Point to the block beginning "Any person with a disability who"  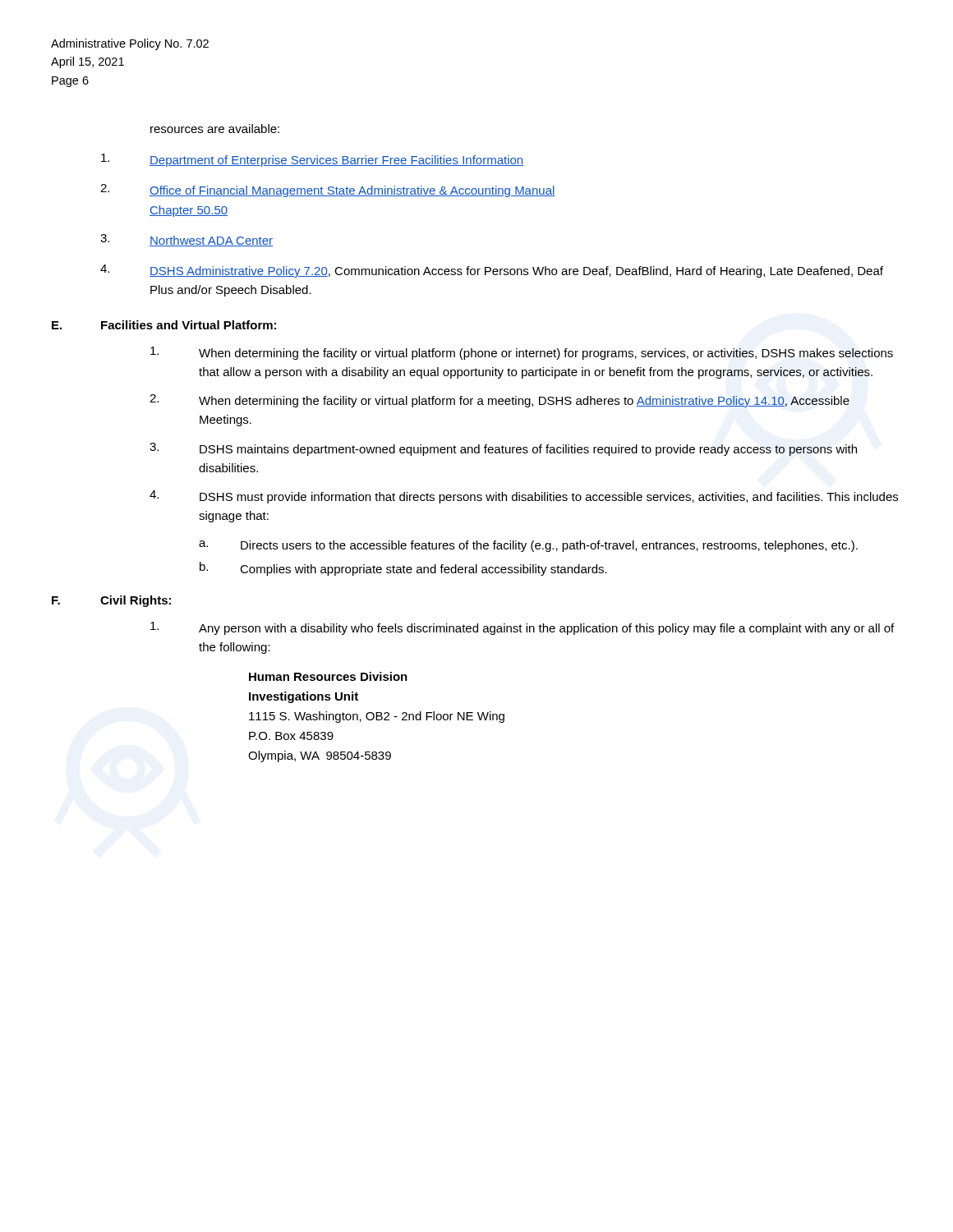526,638
